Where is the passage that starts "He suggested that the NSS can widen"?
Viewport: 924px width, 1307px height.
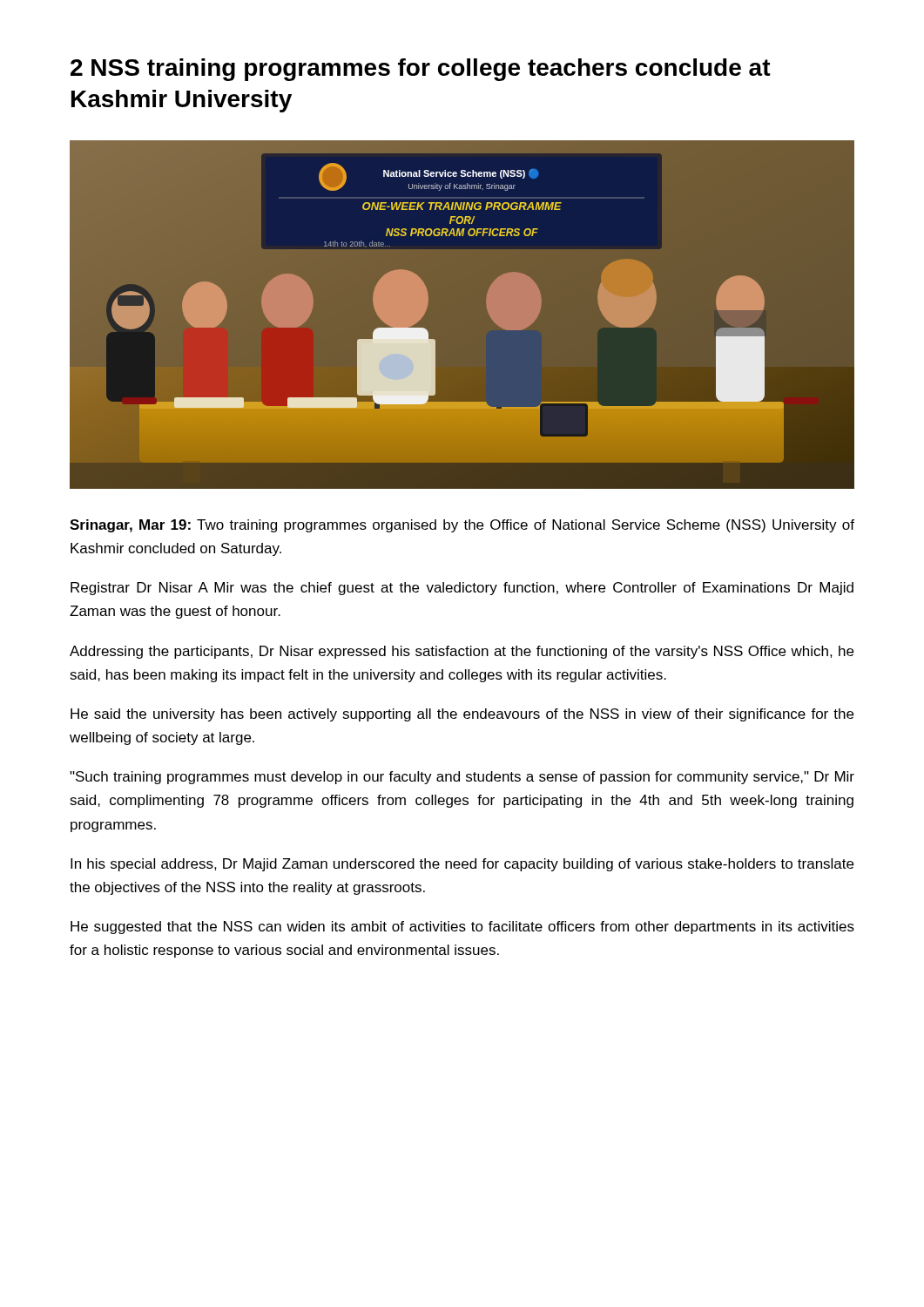(462, 939)
